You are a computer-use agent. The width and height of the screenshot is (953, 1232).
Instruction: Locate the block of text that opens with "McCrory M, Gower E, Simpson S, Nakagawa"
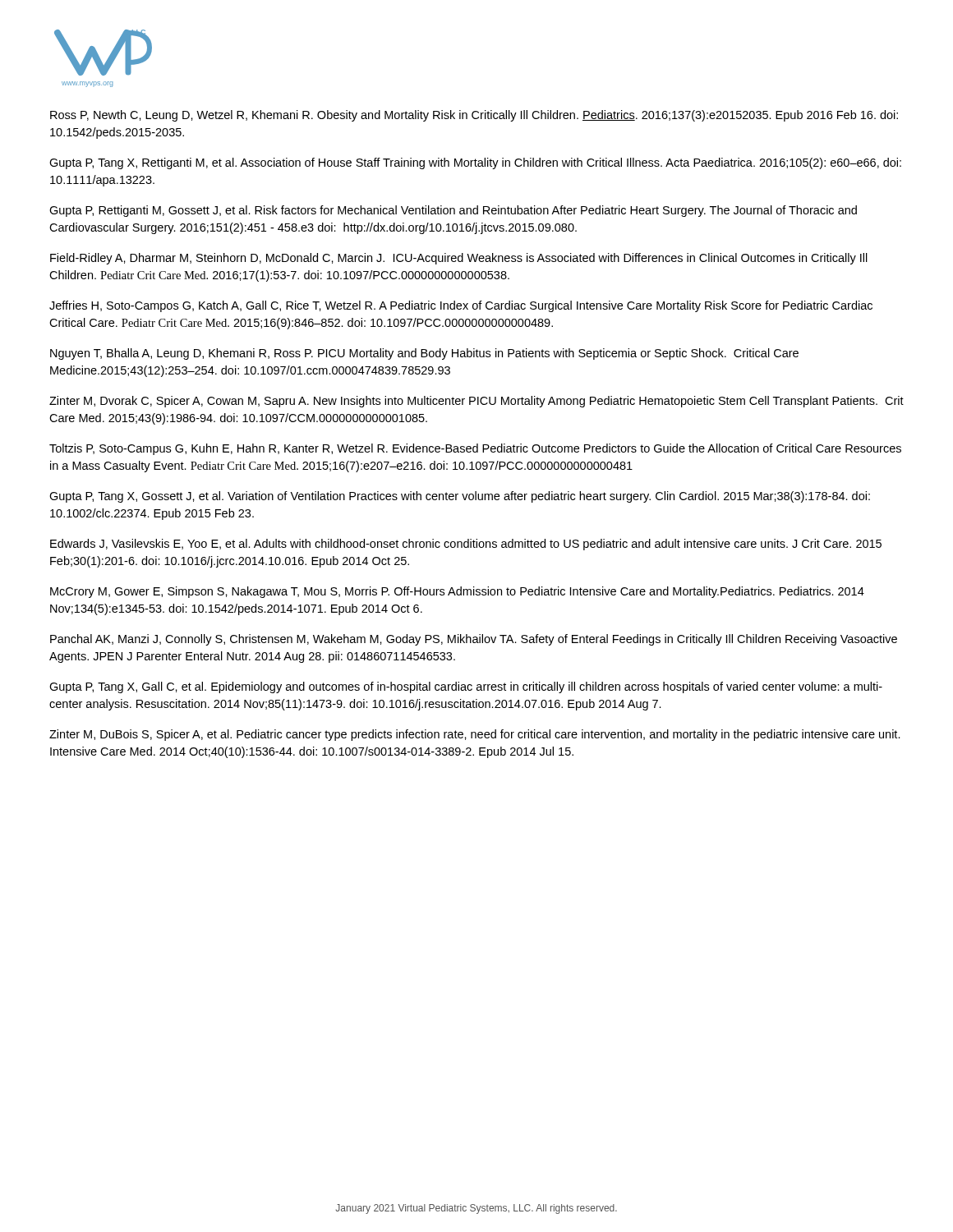click(457, 600)
